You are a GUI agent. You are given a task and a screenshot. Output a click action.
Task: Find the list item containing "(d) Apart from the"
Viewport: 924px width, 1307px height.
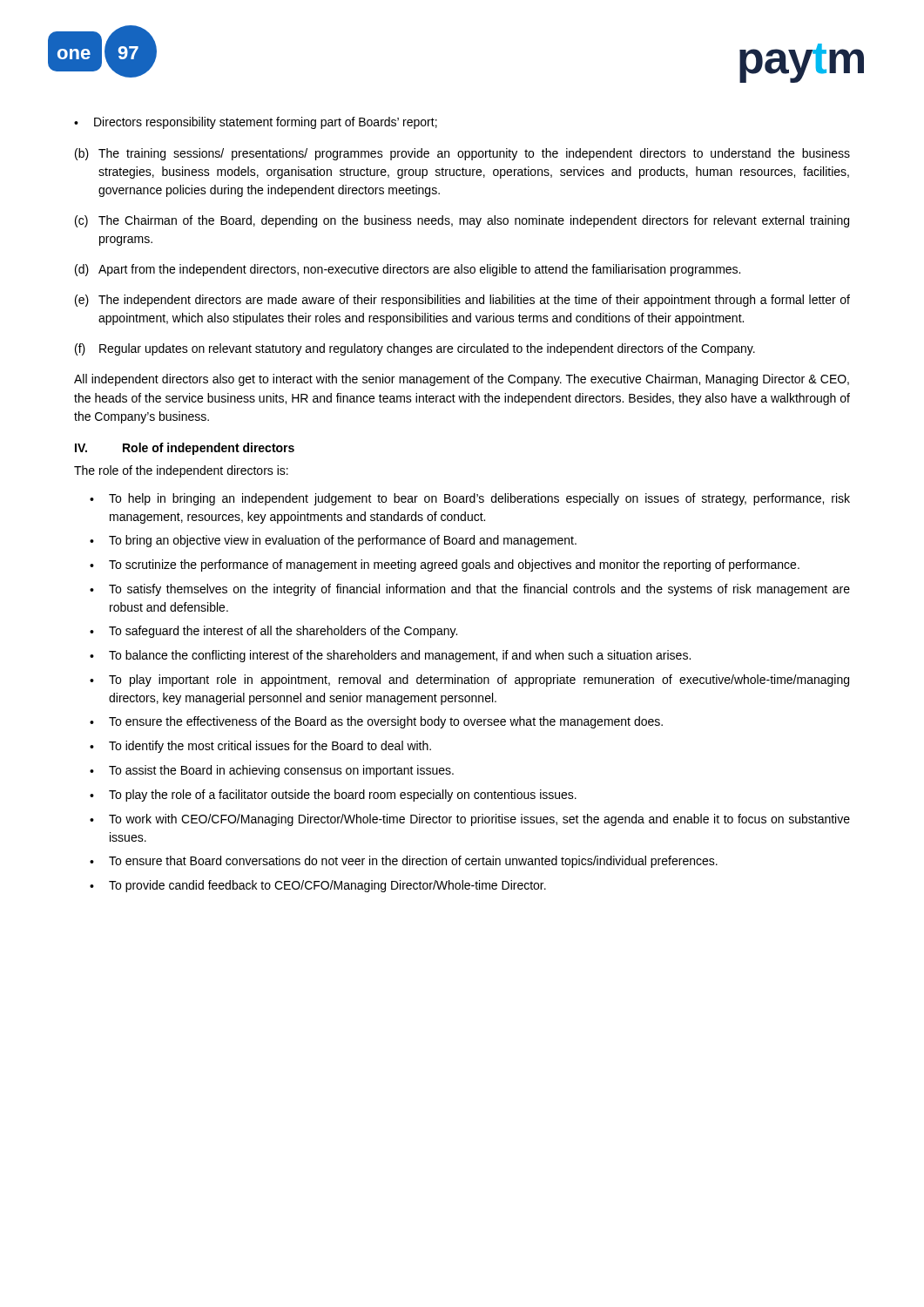tap(408, 270)
